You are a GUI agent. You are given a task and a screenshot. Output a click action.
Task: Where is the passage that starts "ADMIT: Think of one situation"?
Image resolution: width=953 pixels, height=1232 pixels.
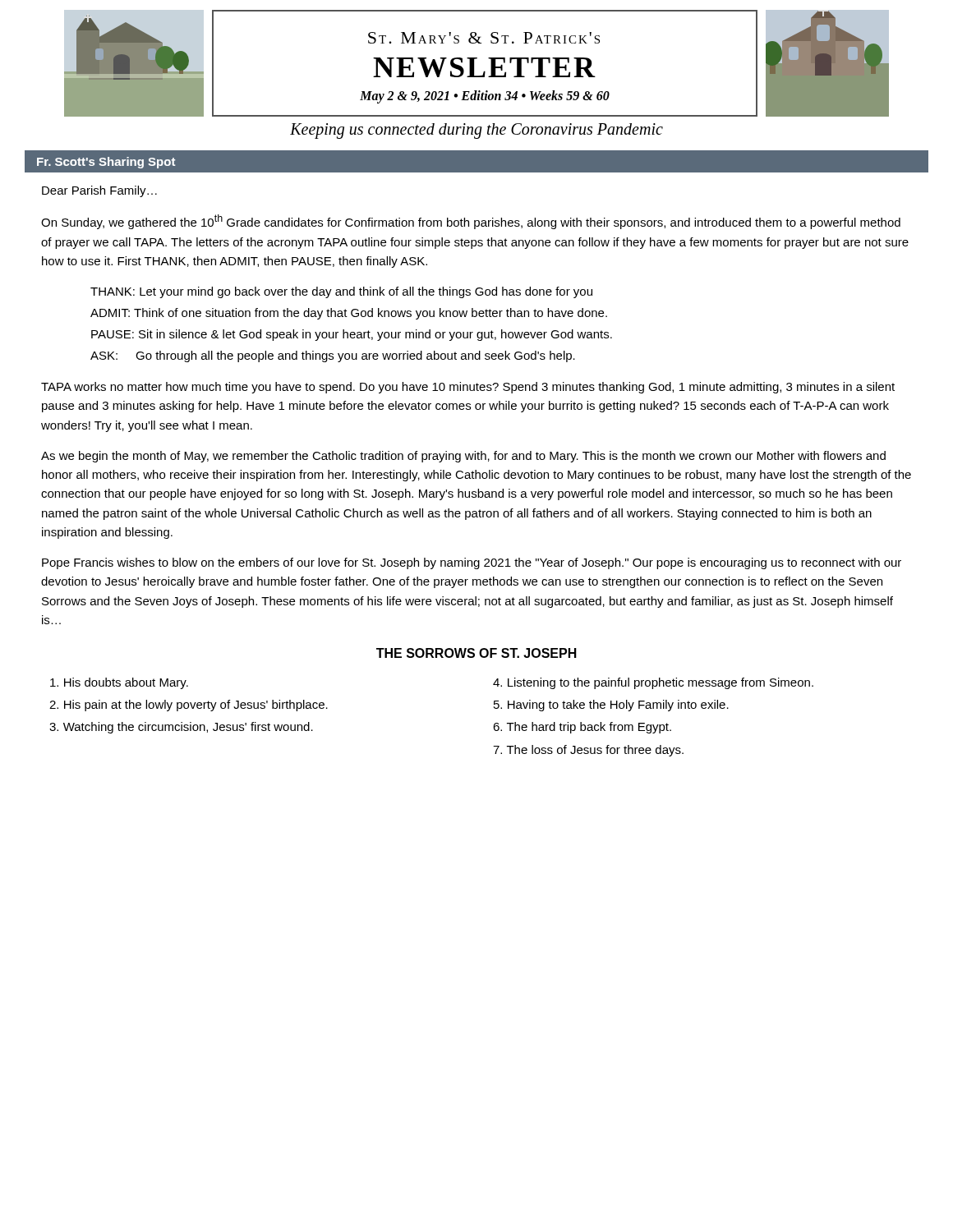click(501, 313)
